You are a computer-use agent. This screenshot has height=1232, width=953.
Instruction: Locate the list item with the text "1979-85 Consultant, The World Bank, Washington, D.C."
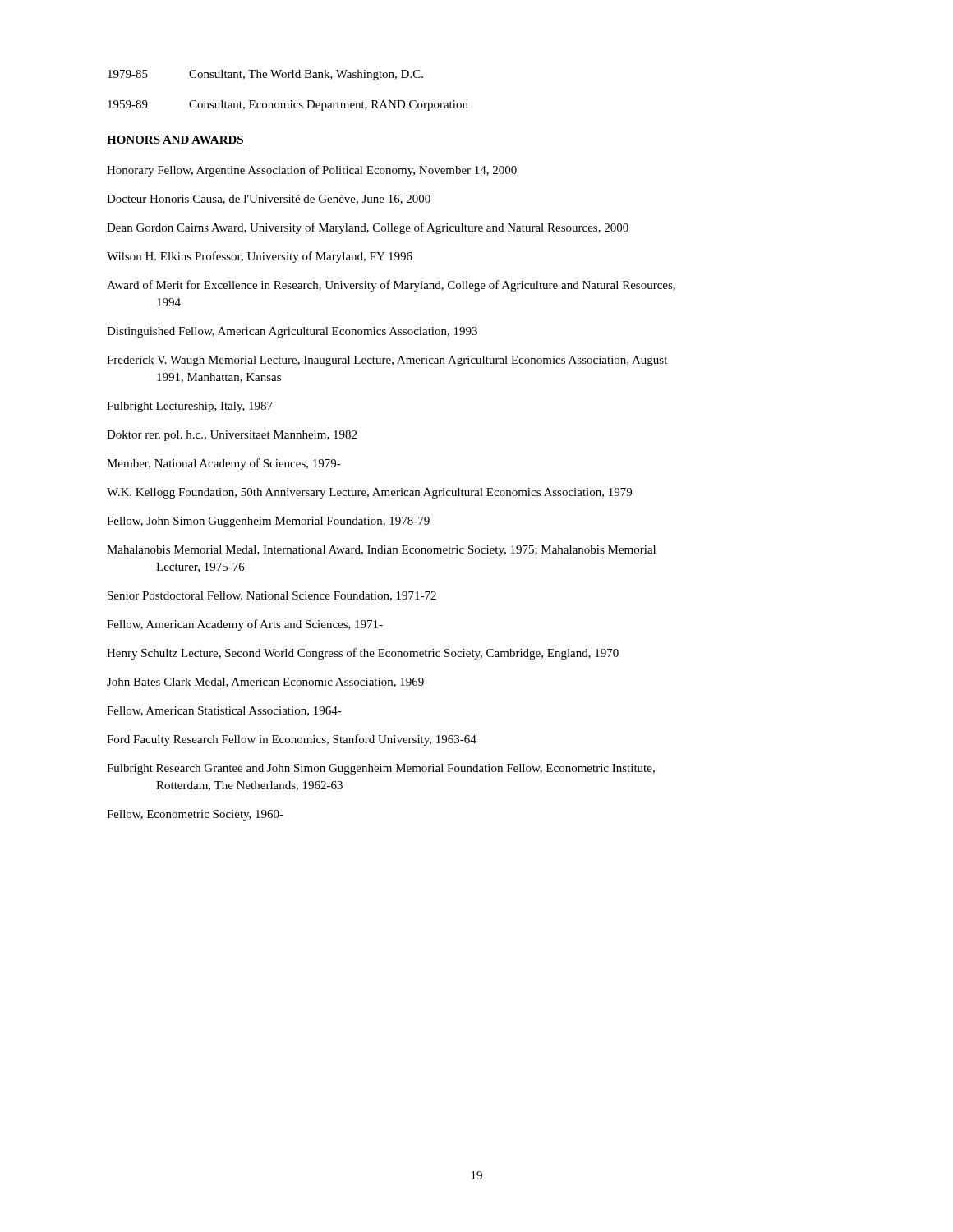265,75
